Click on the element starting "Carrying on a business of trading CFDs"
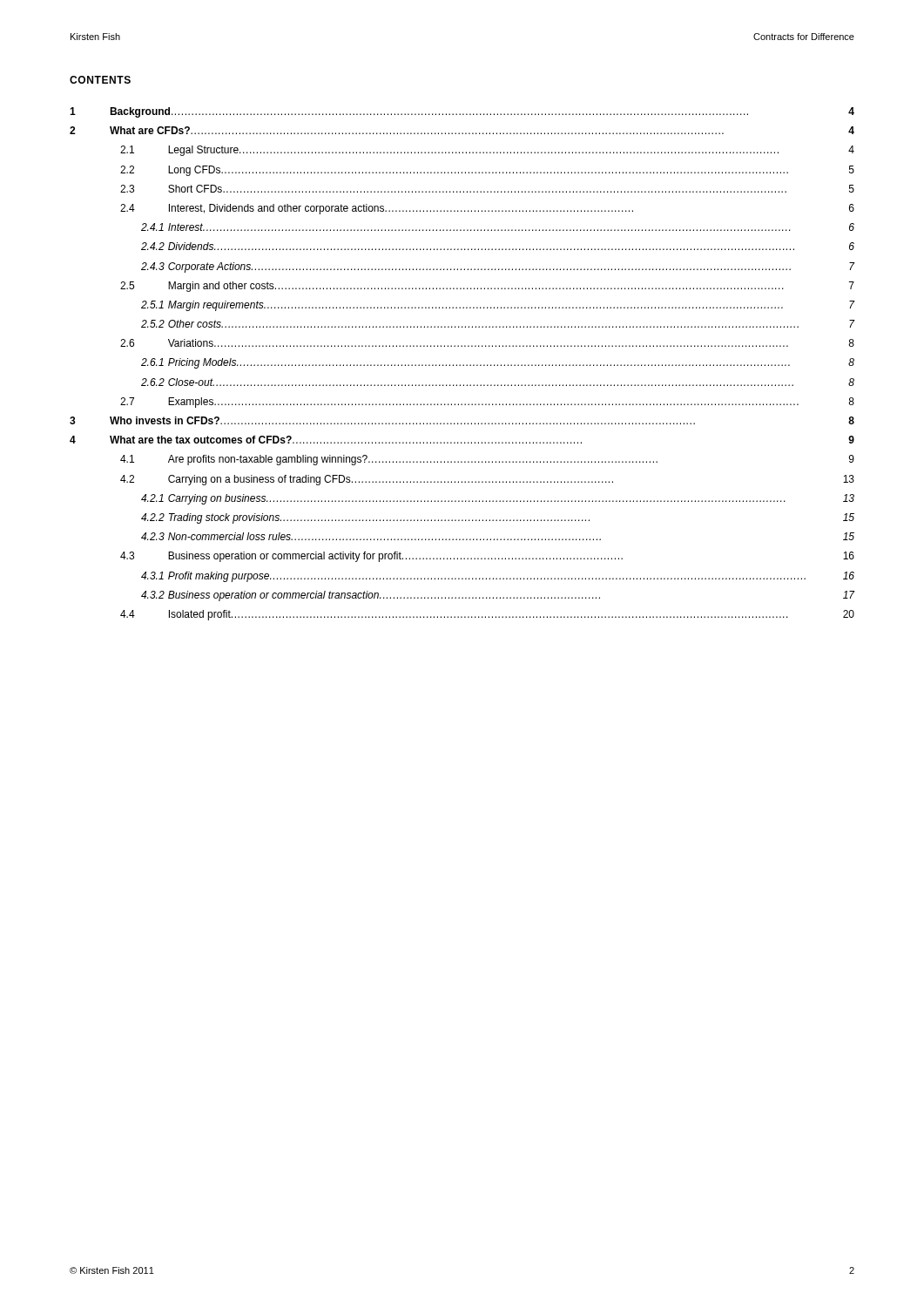The width and height of the screenshot is (924, 1307). [391, 479]
